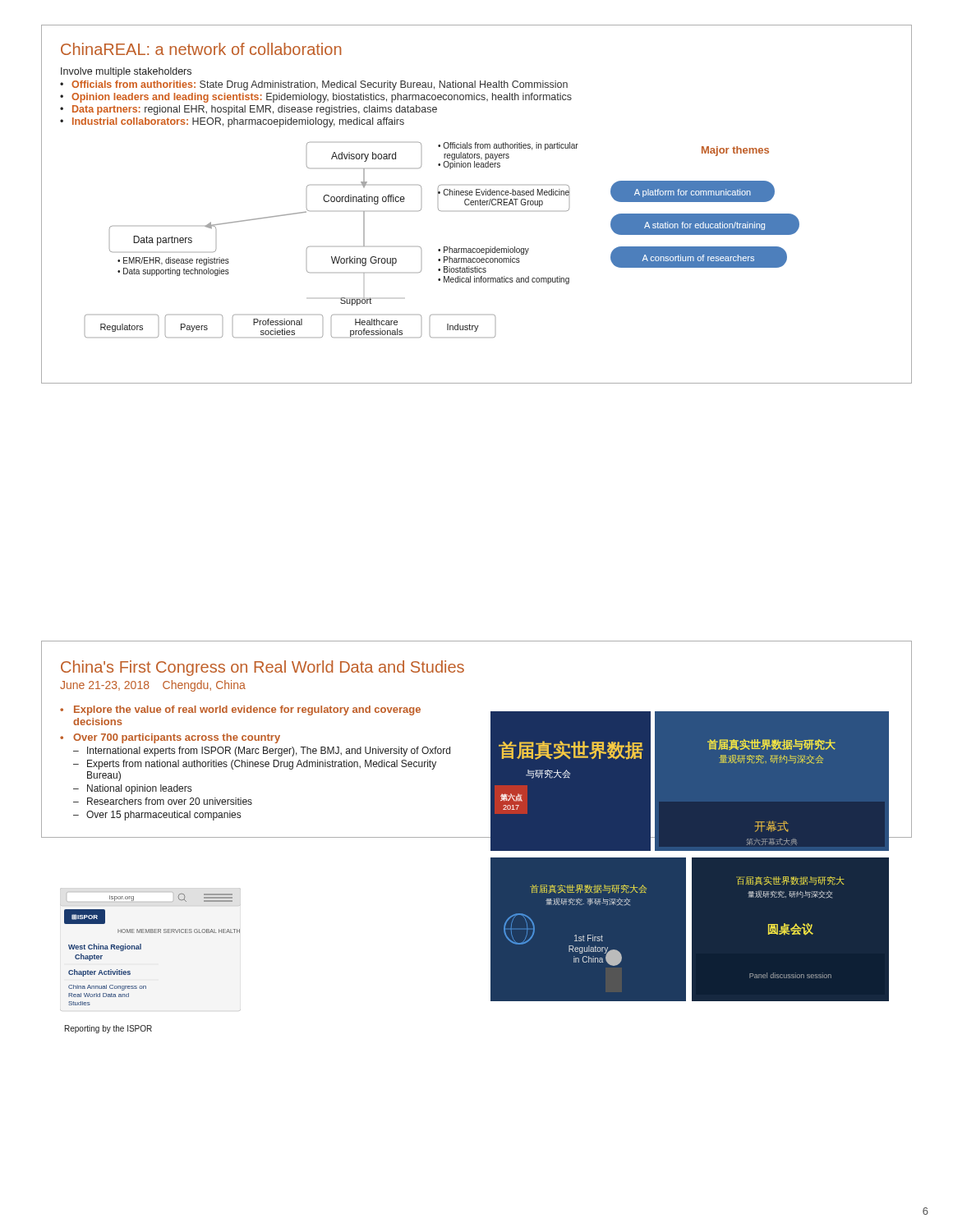Click on the list item with the text "National opinion leaders"
Image resolution: width=953 pixels, height=1232 pixels.
[139, 788]
